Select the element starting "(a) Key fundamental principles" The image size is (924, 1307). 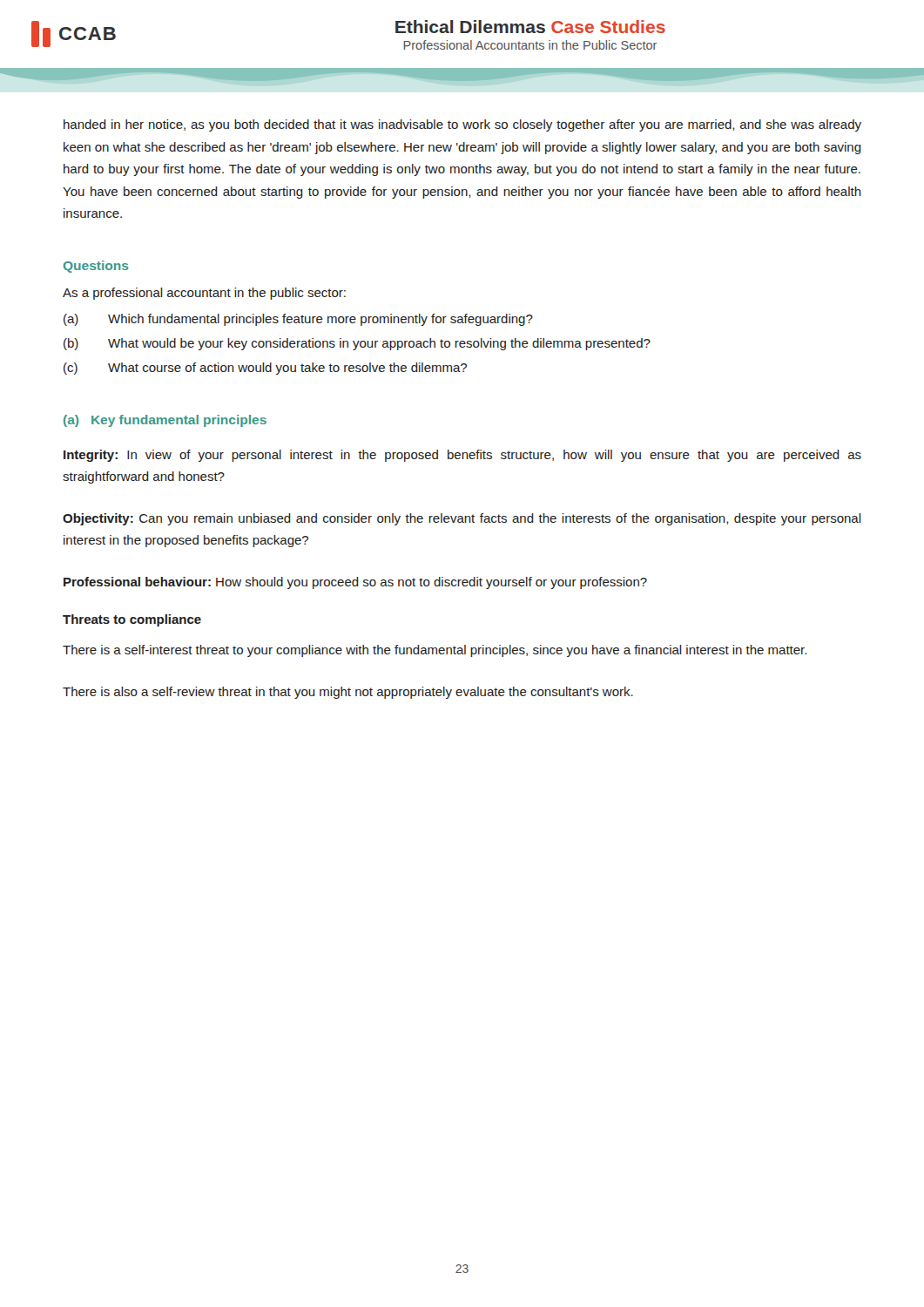click(165, 419)
